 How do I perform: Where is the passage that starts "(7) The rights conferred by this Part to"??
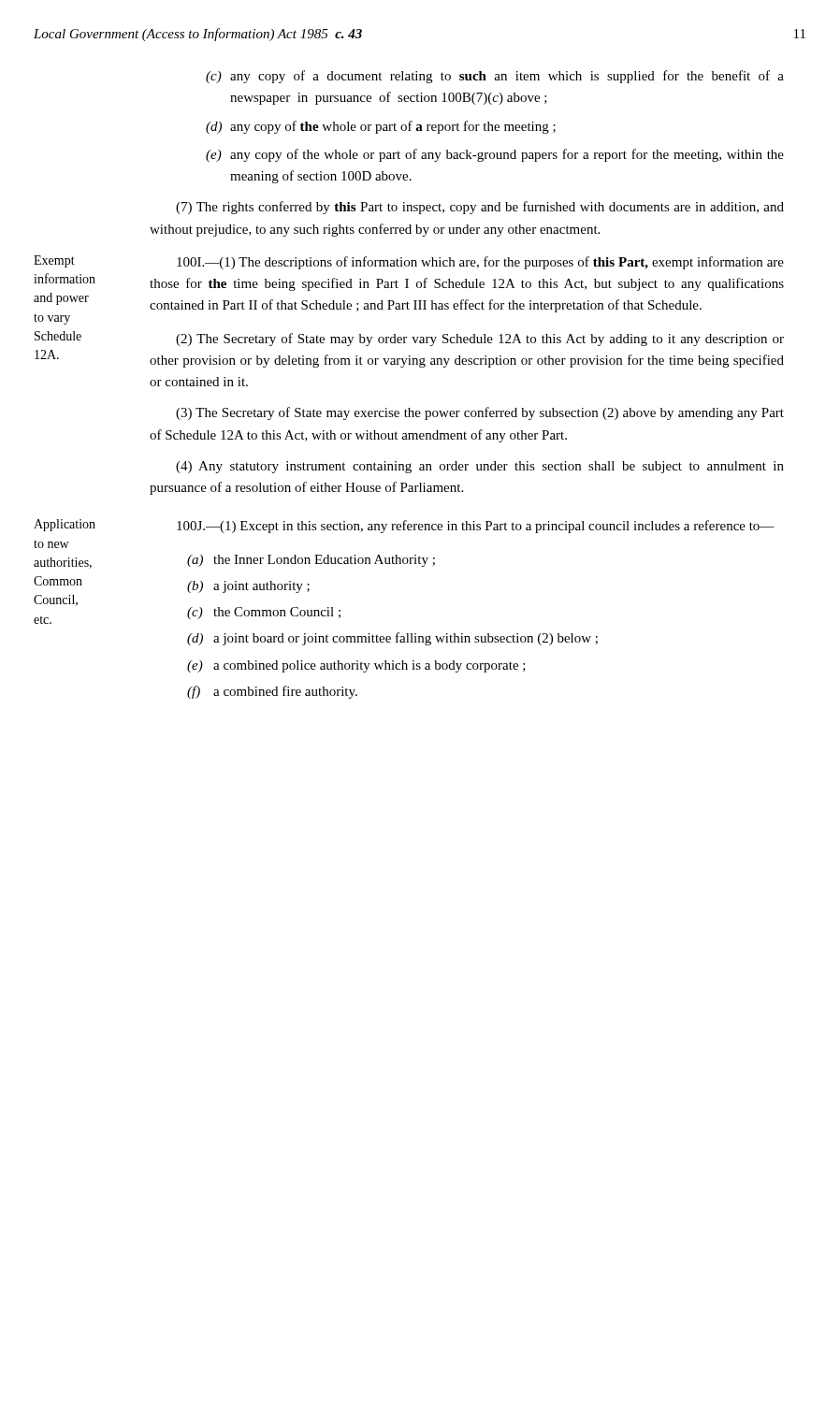coord(467,218)
